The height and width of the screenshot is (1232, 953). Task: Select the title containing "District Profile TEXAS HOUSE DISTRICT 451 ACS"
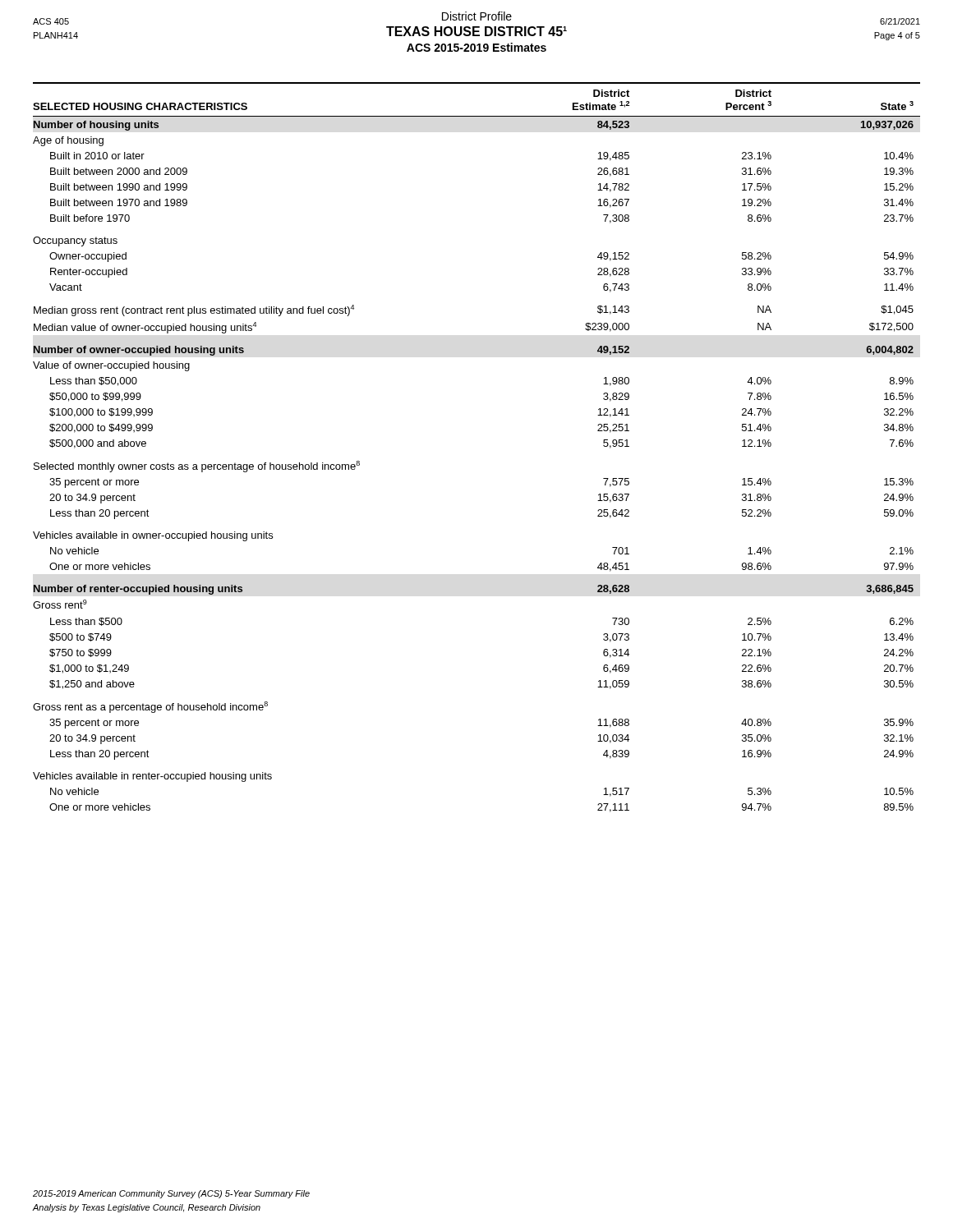(476, 32)
